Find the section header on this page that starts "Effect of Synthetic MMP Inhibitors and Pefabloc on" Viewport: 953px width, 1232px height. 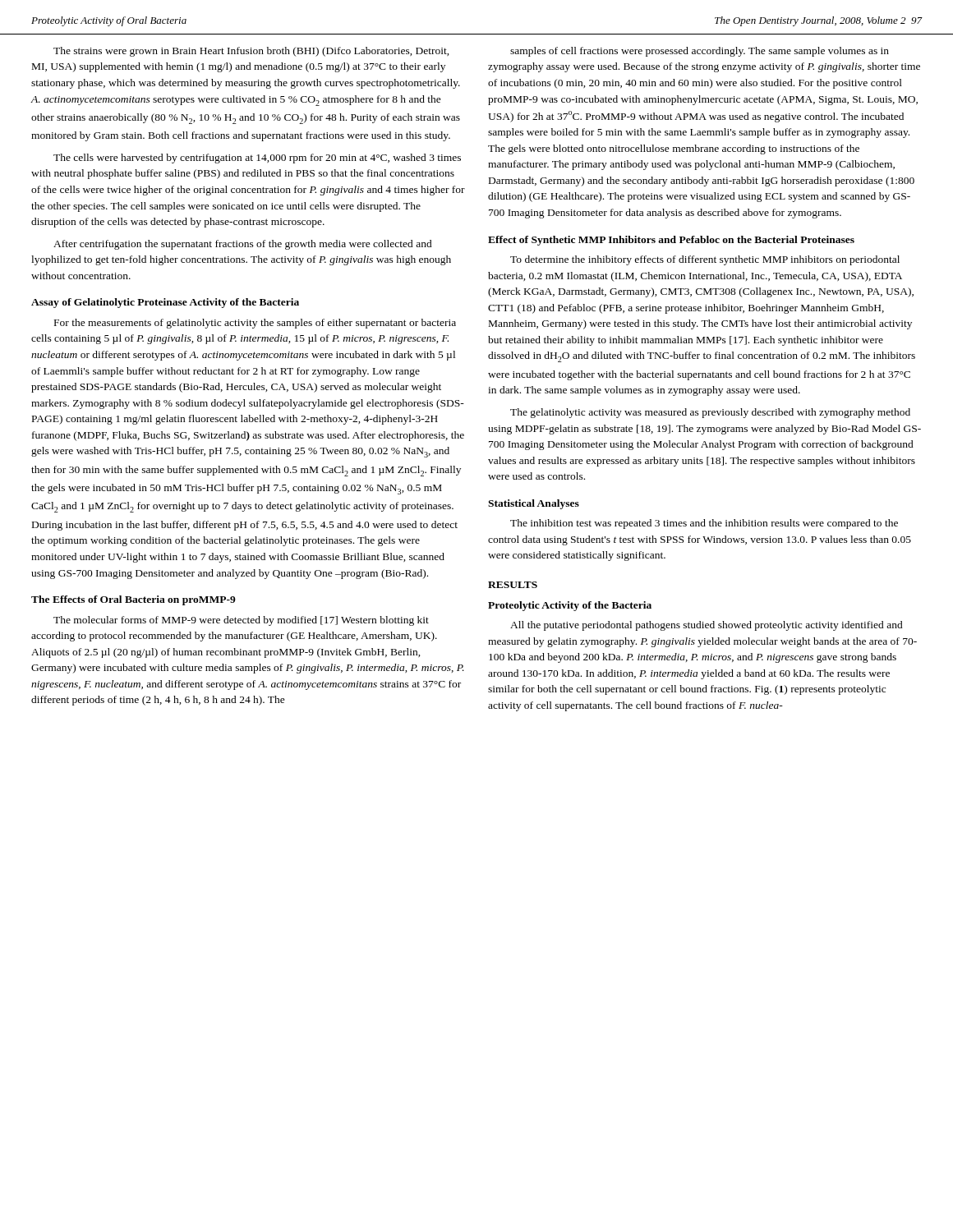pyautogui.click(x=671, y=239)
